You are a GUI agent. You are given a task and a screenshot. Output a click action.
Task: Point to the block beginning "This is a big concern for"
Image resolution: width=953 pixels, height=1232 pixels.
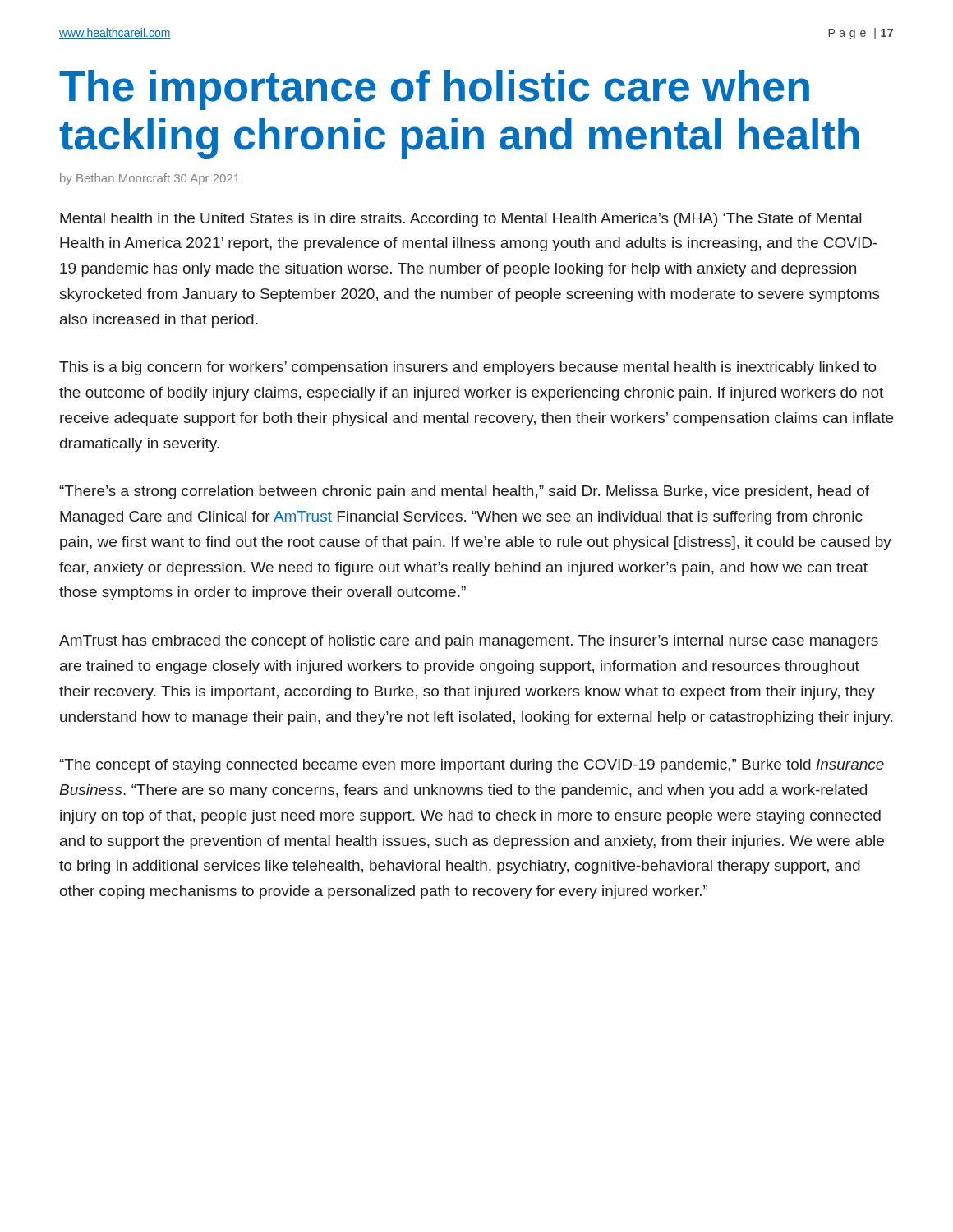[x=476, y=405]
